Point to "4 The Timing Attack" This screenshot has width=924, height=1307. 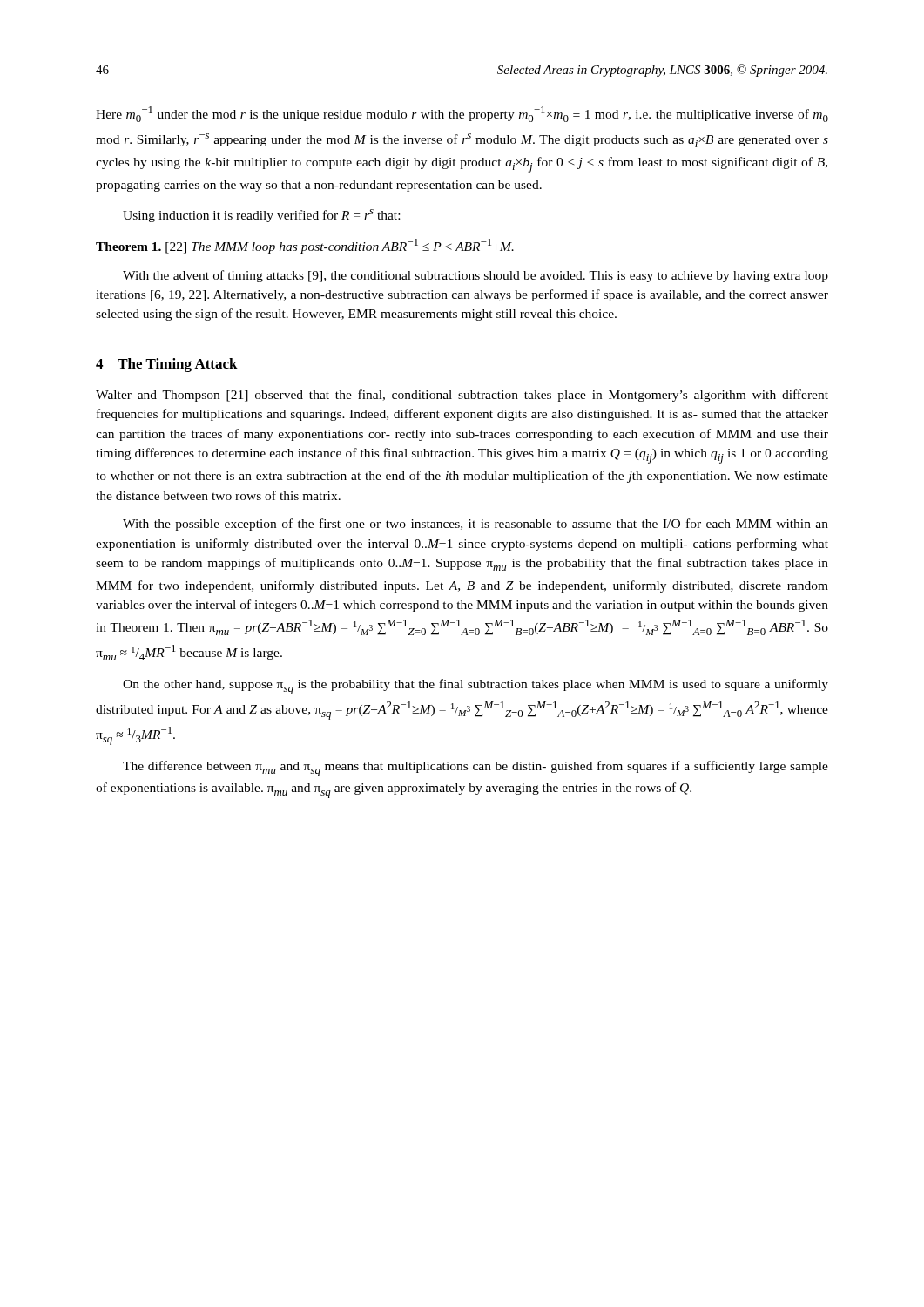coord(167,364)
